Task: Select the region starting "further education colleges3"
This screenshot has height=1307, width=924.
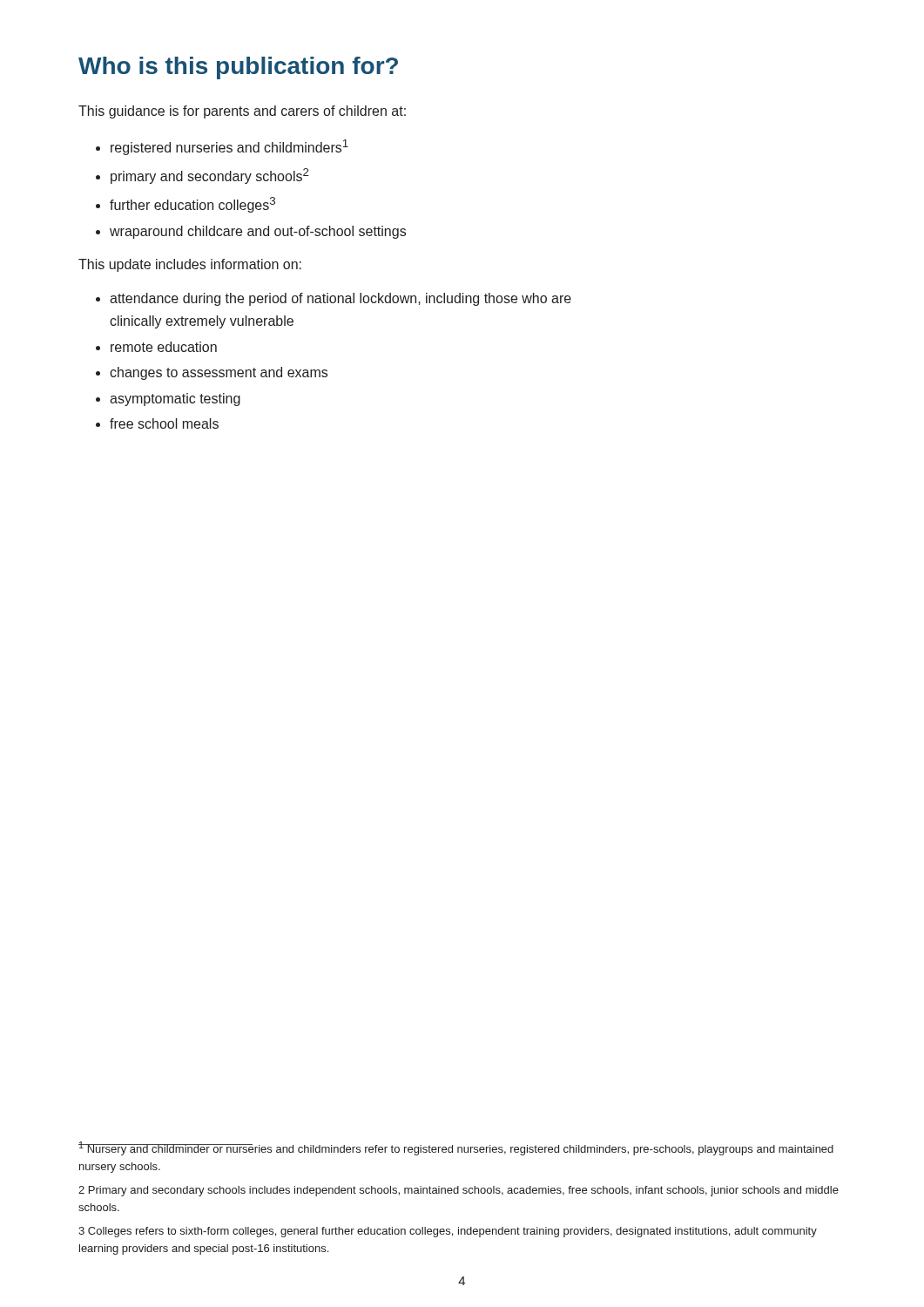Action: 193,203
